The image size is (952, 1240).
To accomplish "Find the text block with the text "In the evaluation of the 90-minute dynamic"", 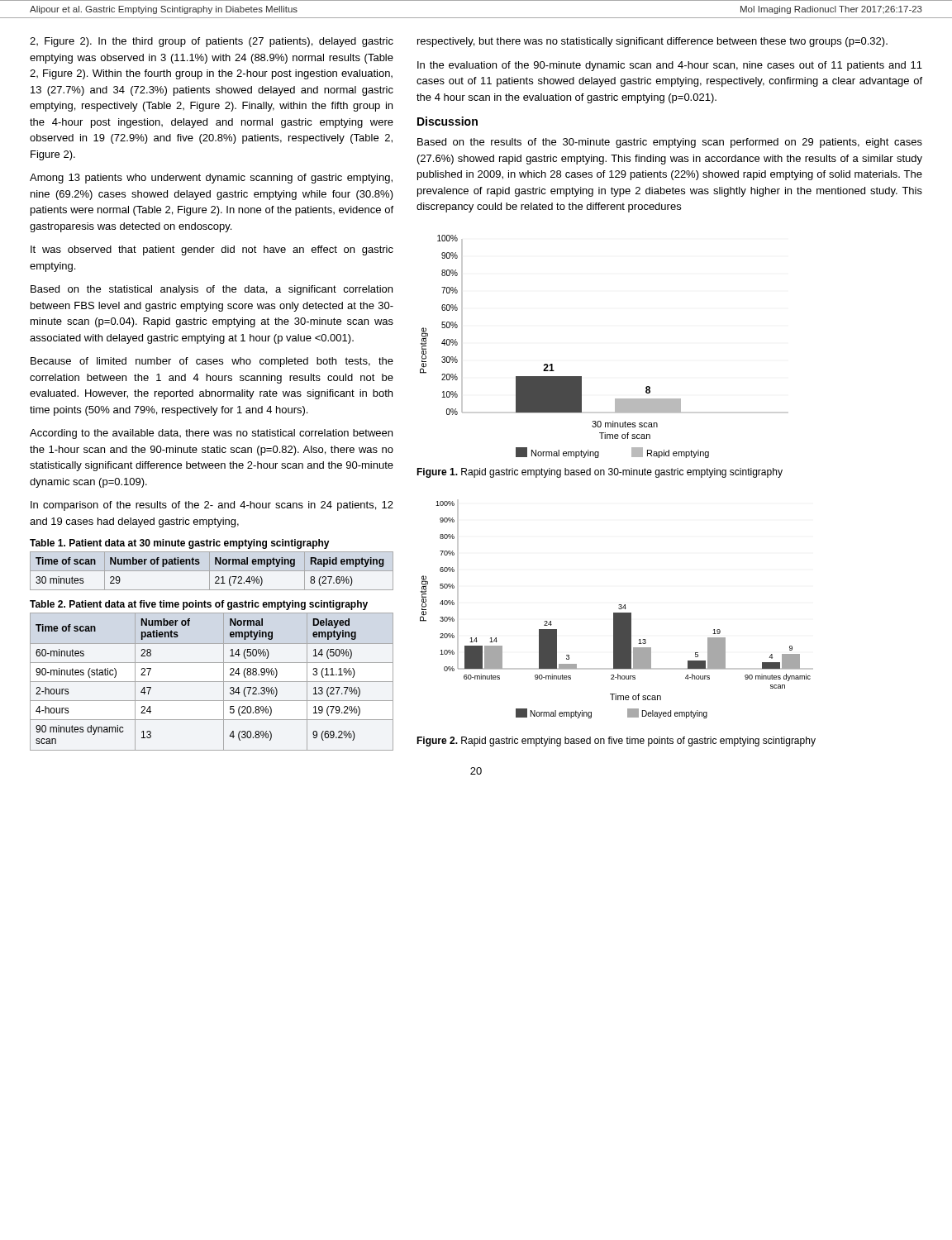I will [669, 81].
